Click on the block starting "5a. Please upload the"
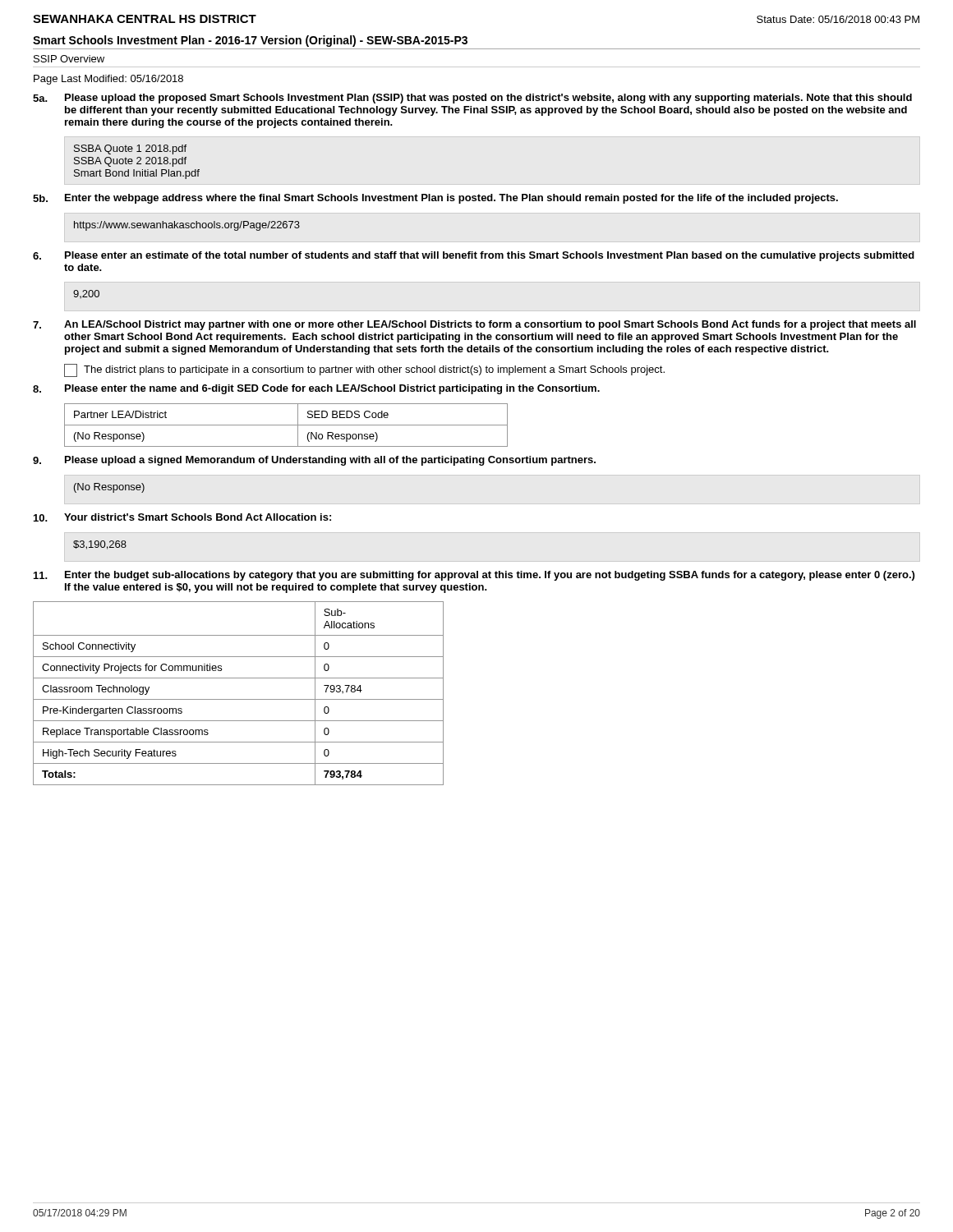 pyautogui.click(x=476, y=110)
